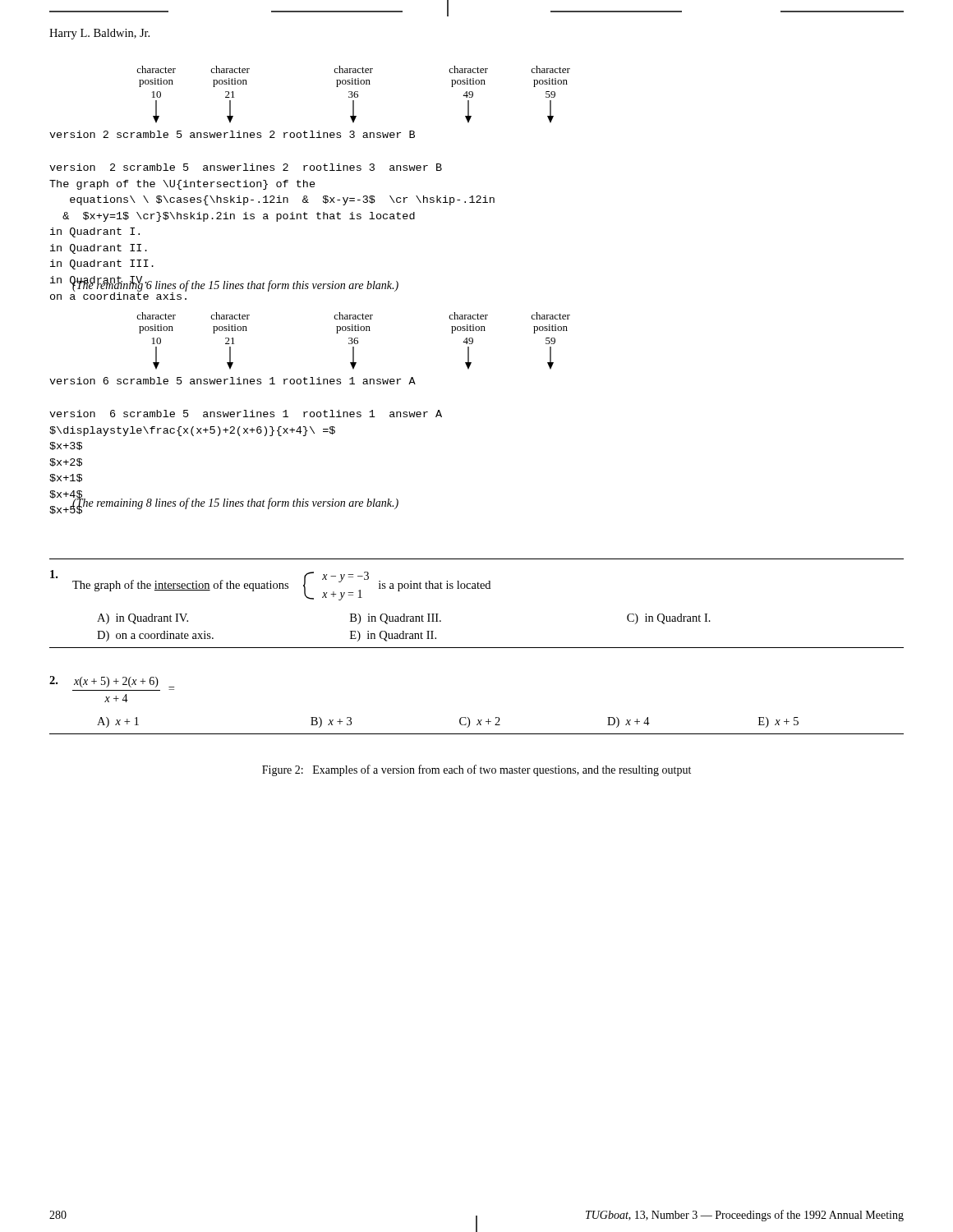Click on the text block that says "(The remaining 6 lines of the"

point(224,285)
